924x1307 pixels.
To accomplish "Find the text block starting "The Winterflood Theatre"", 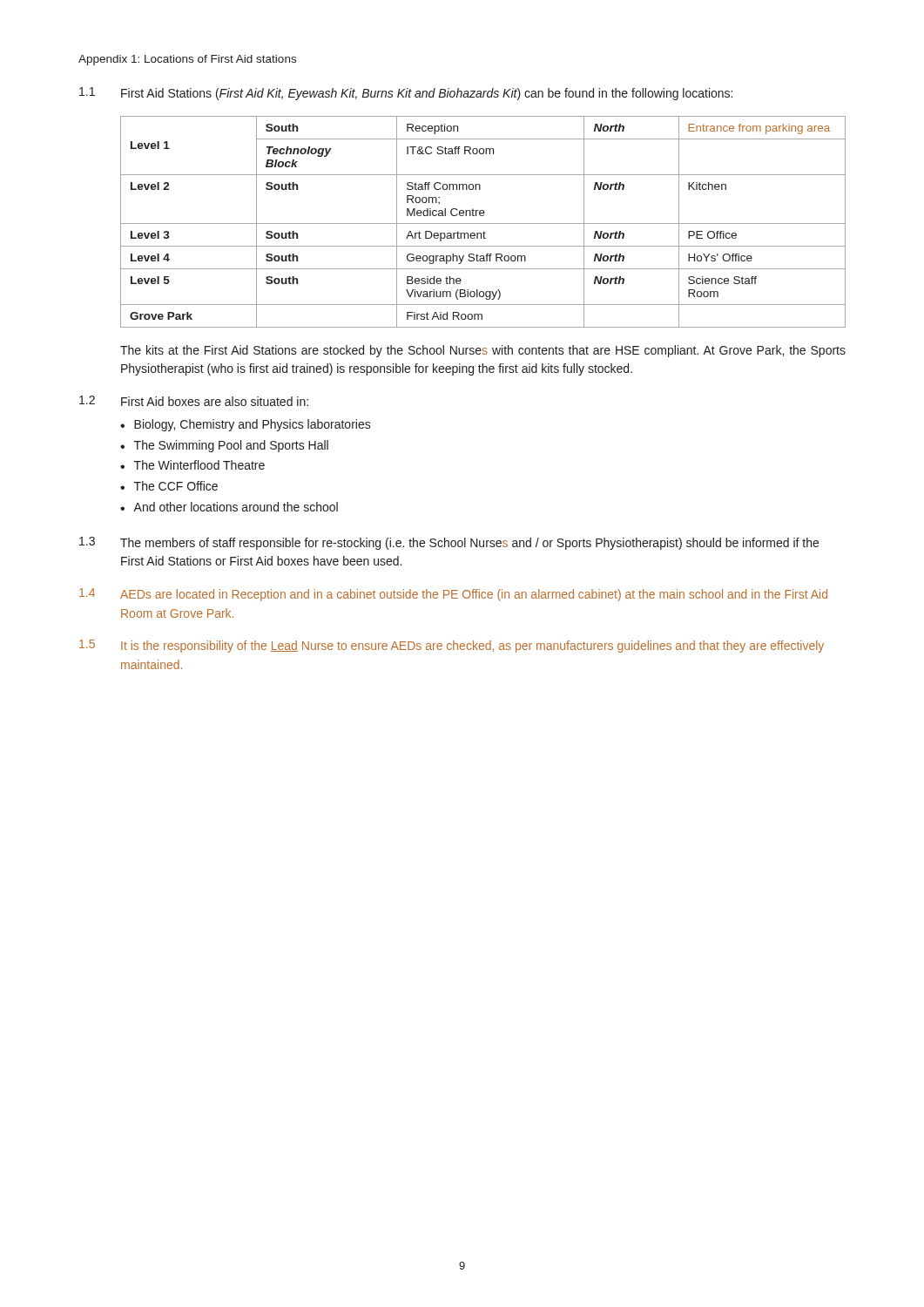I will (199, 466).
